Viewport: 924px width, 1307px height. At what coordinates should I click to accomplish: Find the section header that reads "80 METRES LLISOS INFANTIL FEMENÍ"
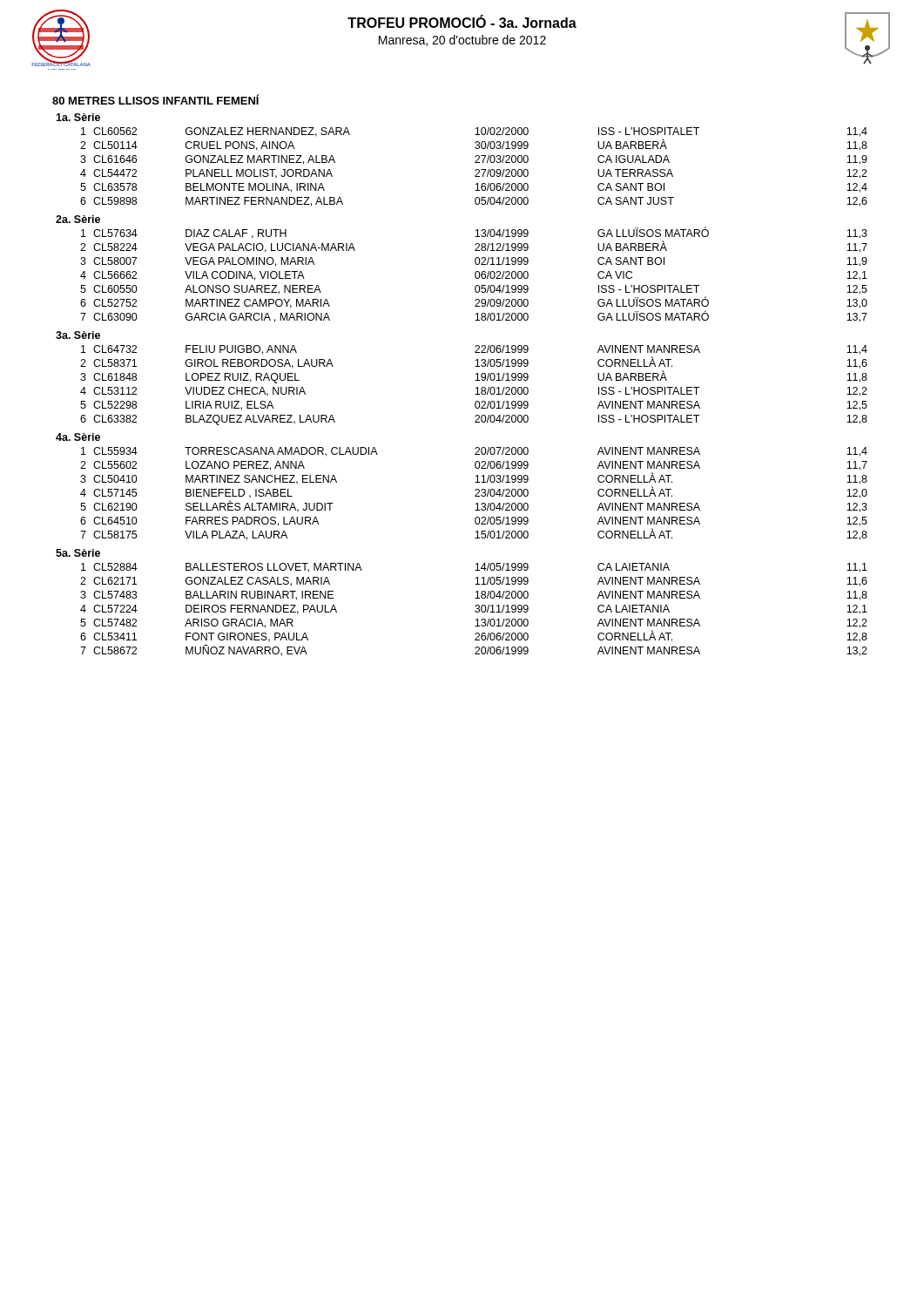[156, 101]
